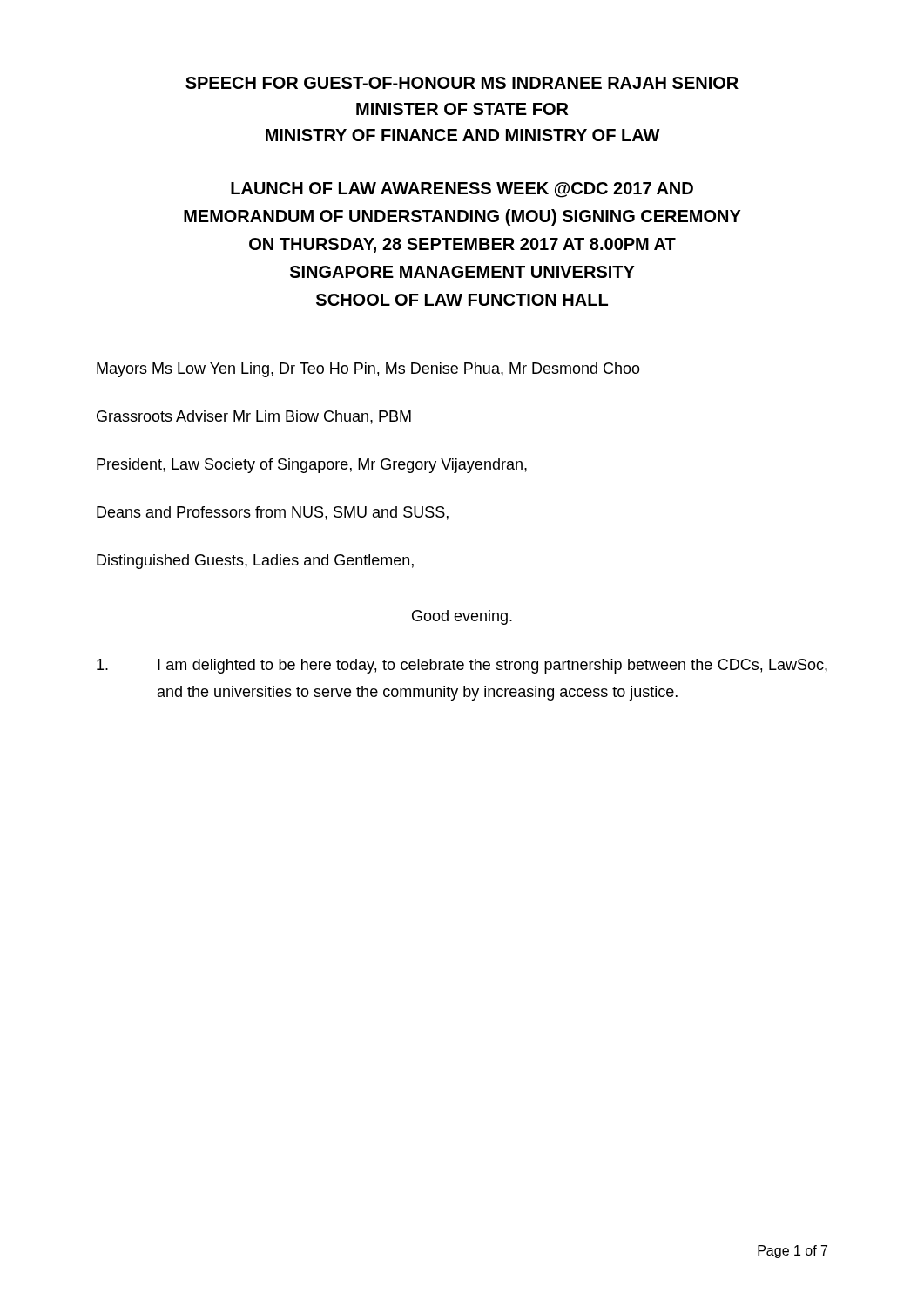Click on the text with the text "Good evening."
This screenshot has width=924, height=1307.
coord(462,616)
